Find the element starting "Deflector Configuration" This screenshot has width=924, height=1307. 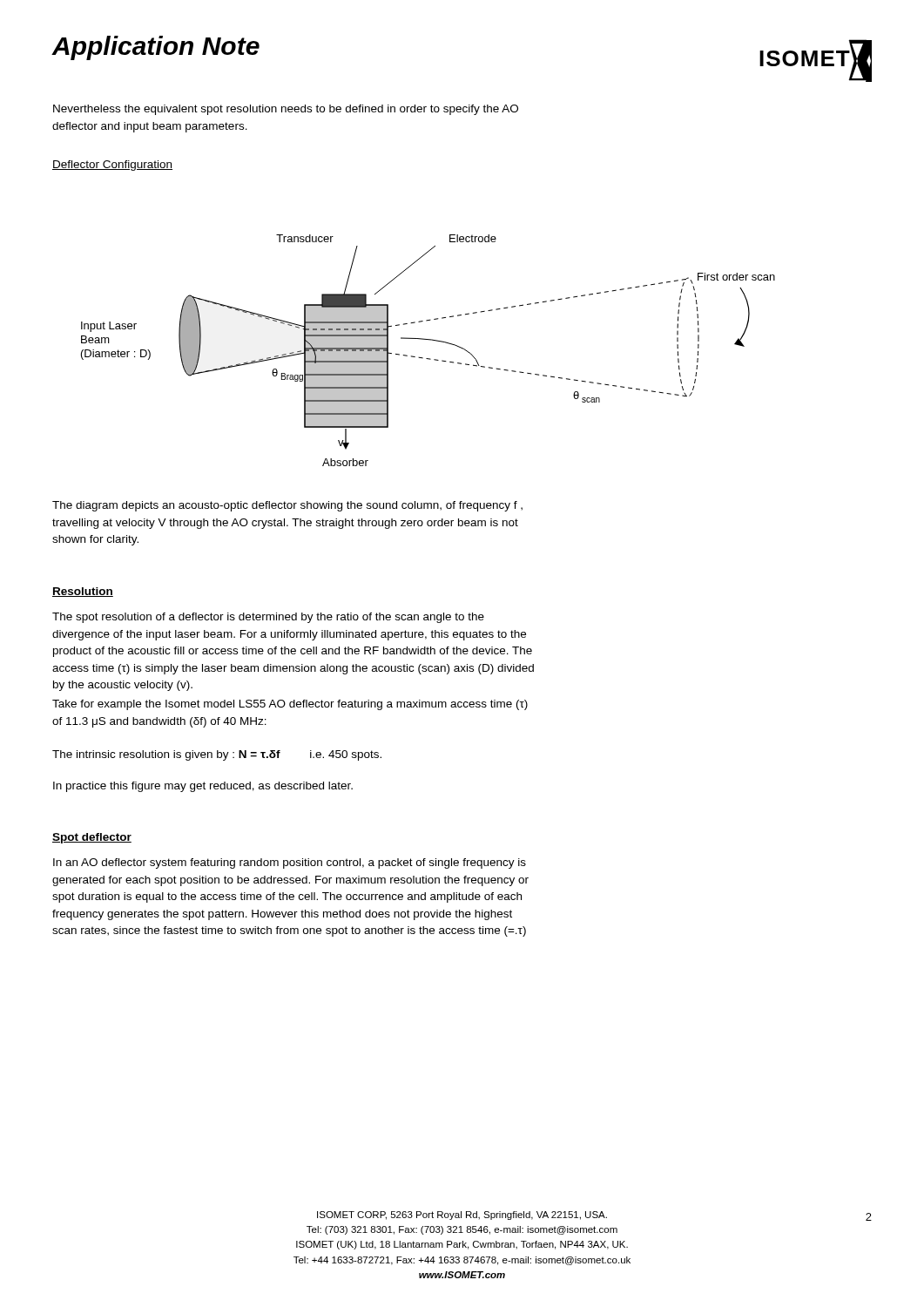click(112, 164)
